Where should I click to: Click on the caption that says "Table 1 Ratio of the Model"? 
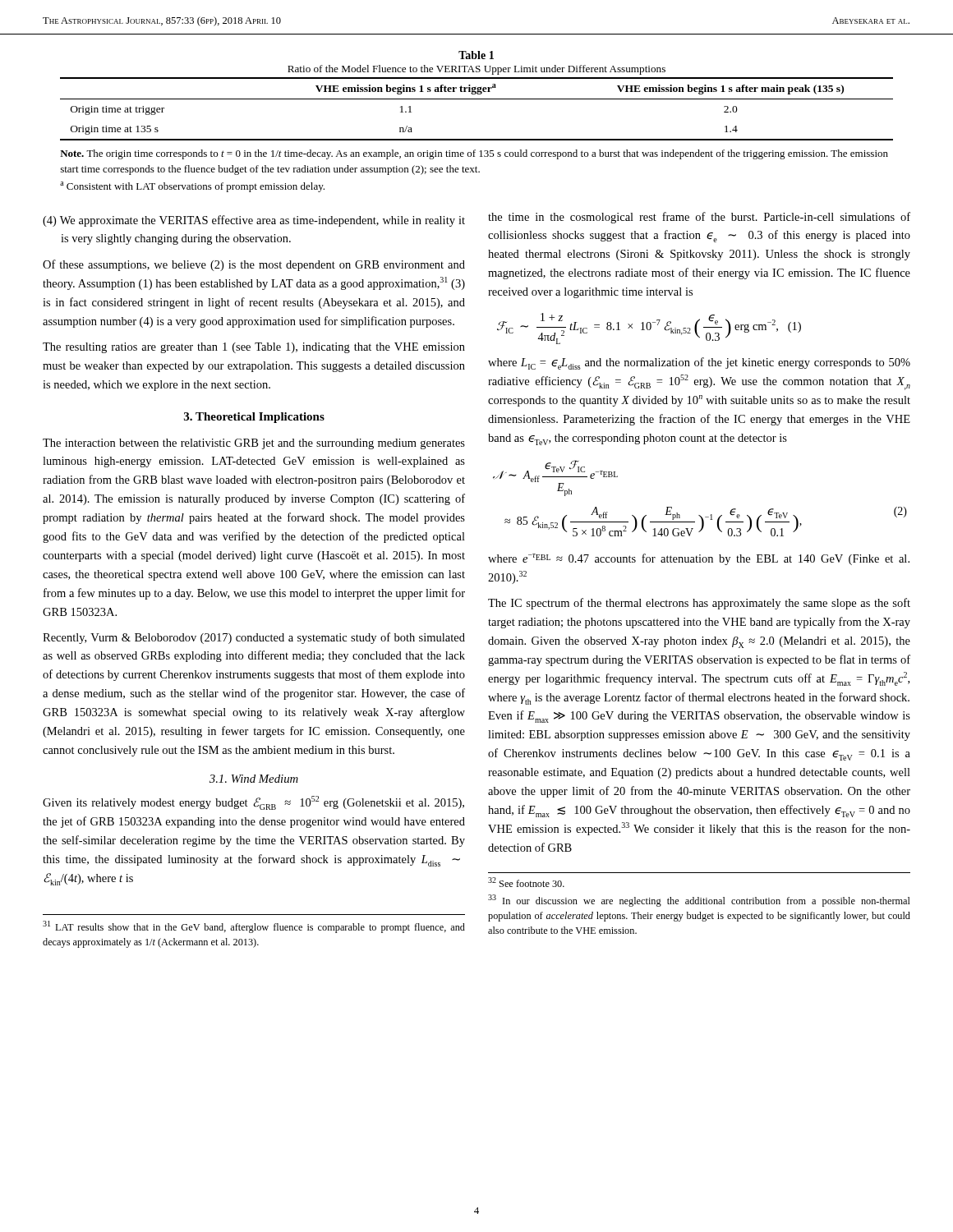point(476,62)
